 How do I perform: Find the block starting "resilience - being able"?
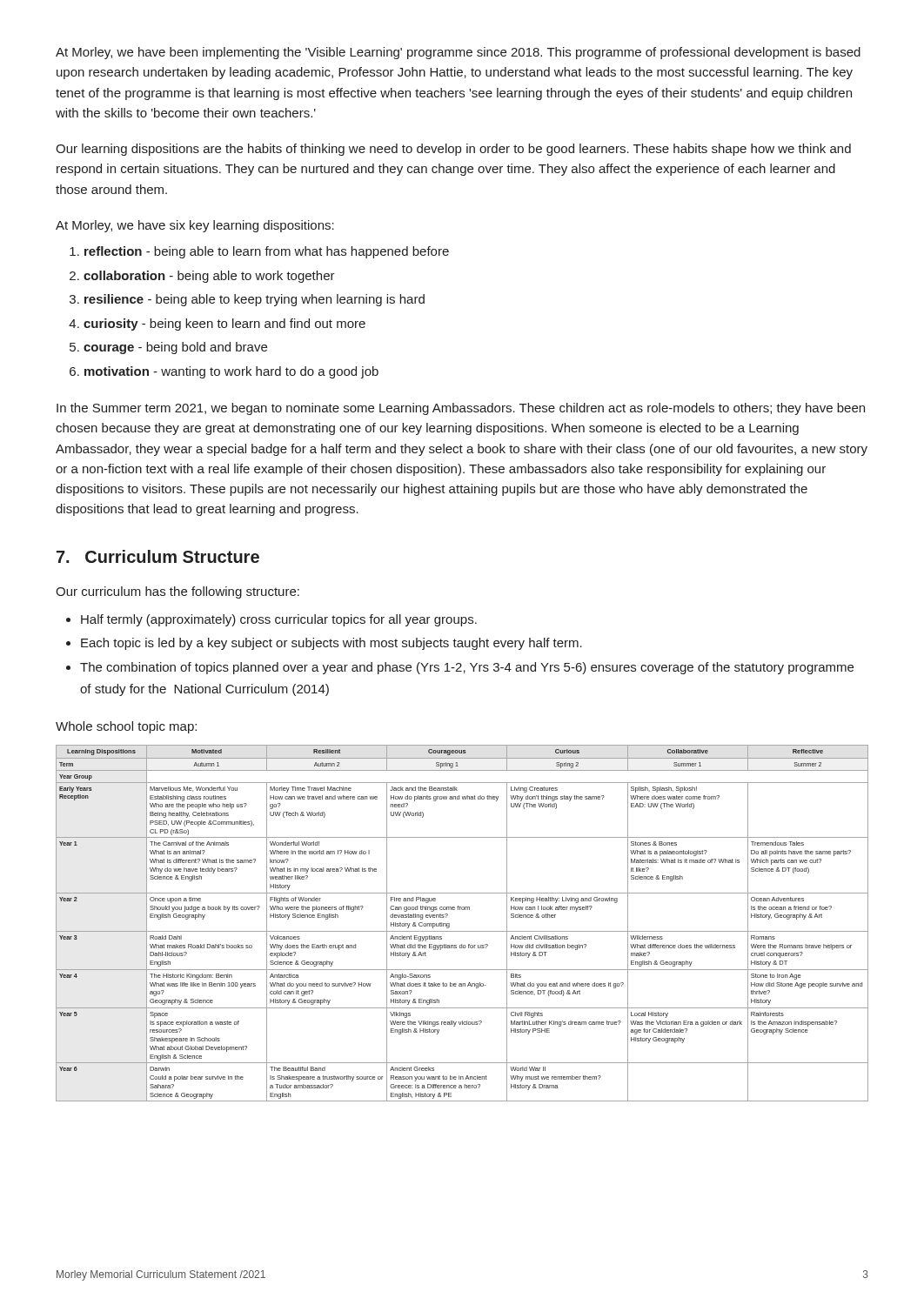click(x=254, y=299)
